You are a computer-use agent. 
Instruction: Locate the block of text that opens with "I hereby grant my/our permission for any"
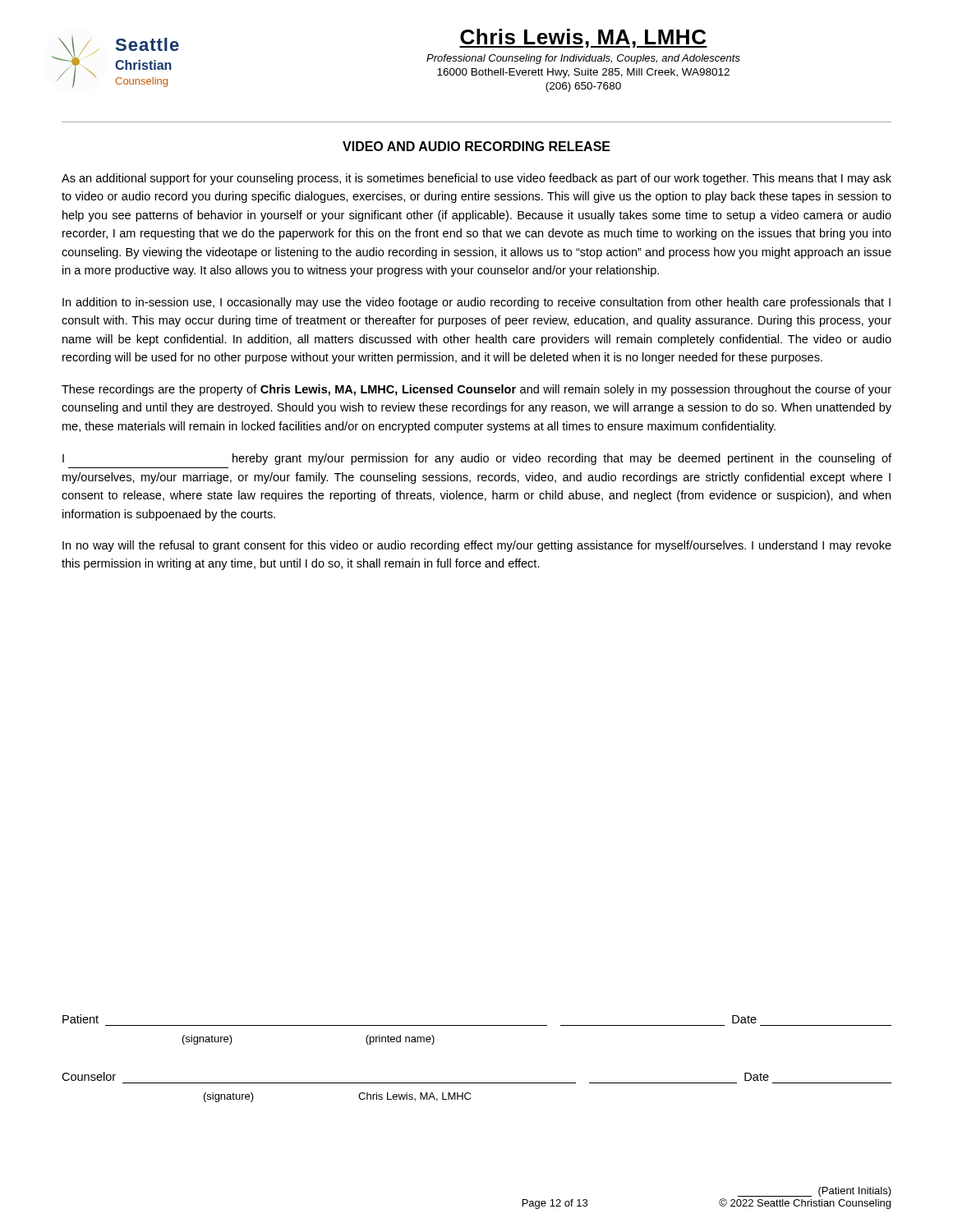(x=476, y=484)
